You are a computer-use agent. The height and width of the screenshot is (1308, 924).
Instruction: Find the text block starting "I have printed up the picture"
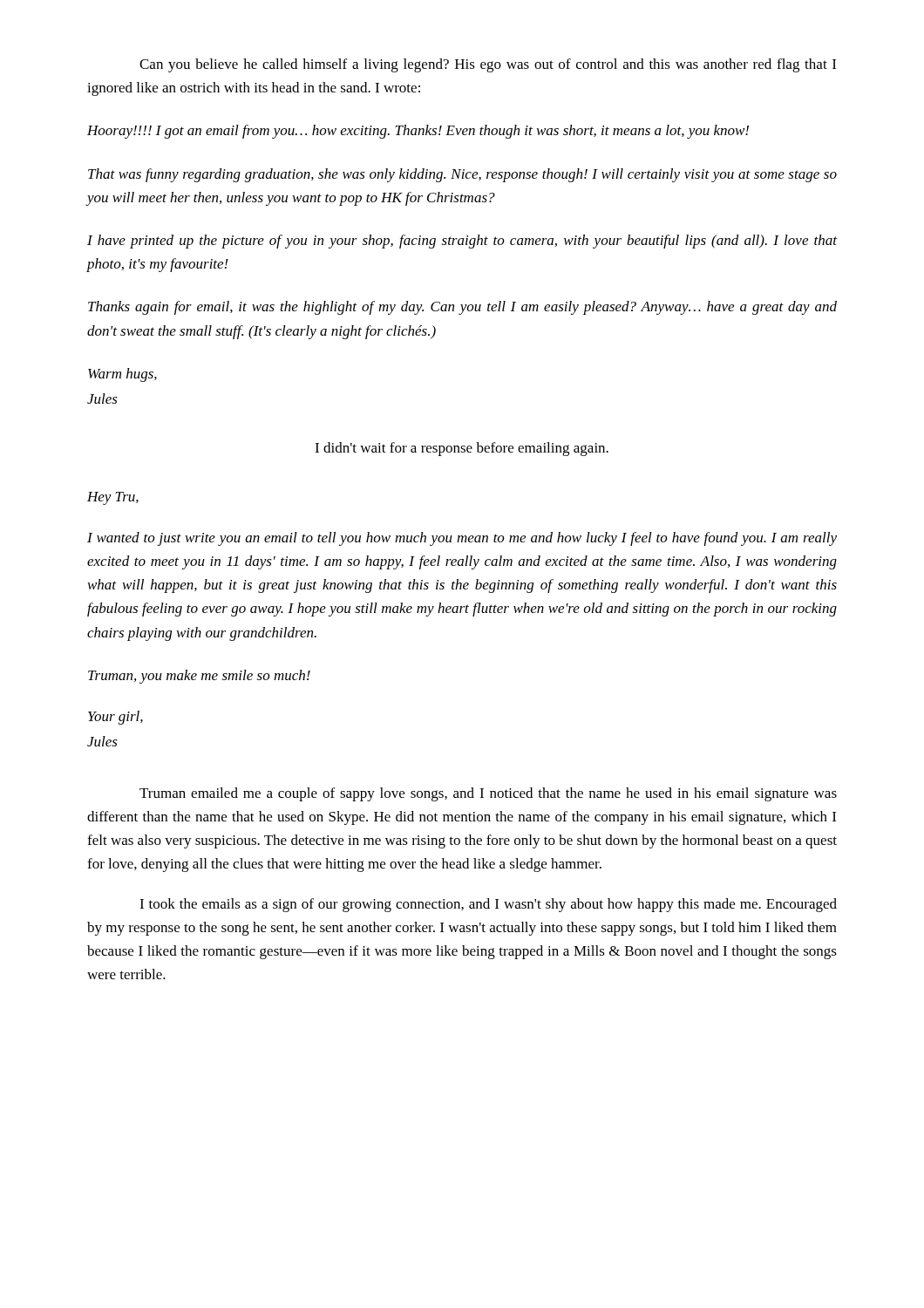[x=462, y=252]
